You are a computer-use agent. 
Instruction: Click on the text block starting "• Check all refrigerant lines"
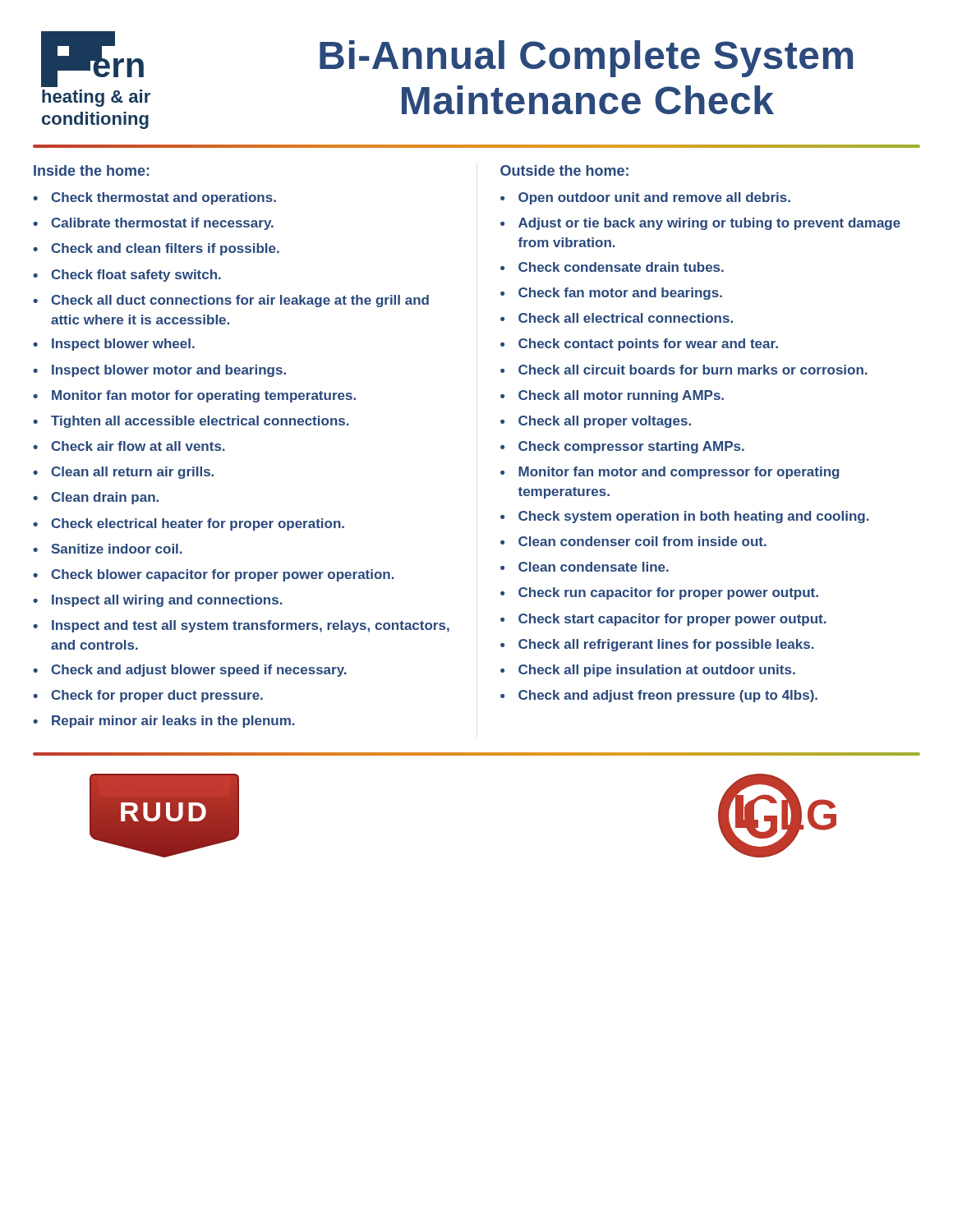tap(657, 645)
